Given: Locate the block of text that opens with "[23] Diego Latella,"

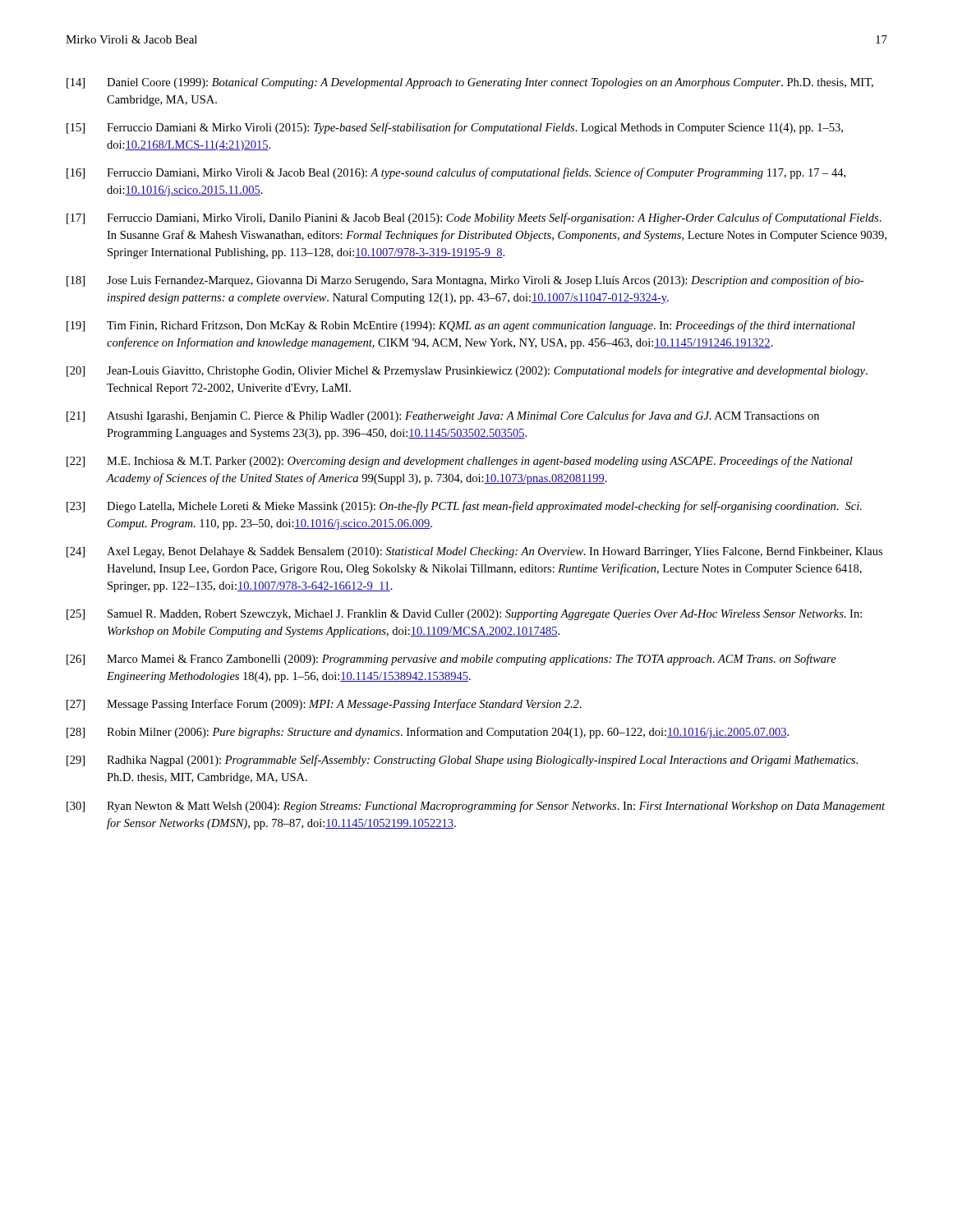Looking at the screenshot, I should point(476,515).
